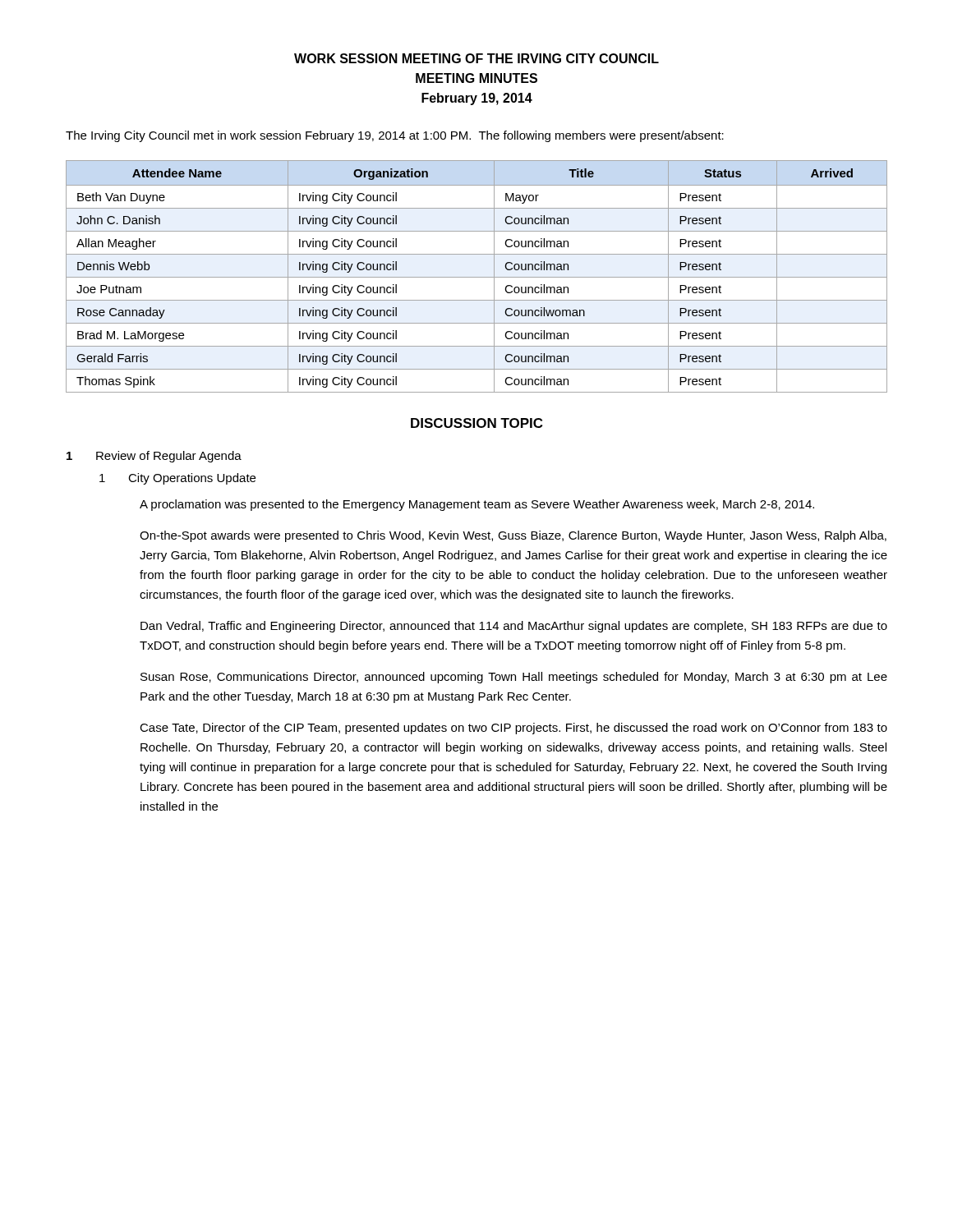Click on the passage starting "Dan Vedral, Traffic and Engineering Director, announced that"

click(513, 635)
